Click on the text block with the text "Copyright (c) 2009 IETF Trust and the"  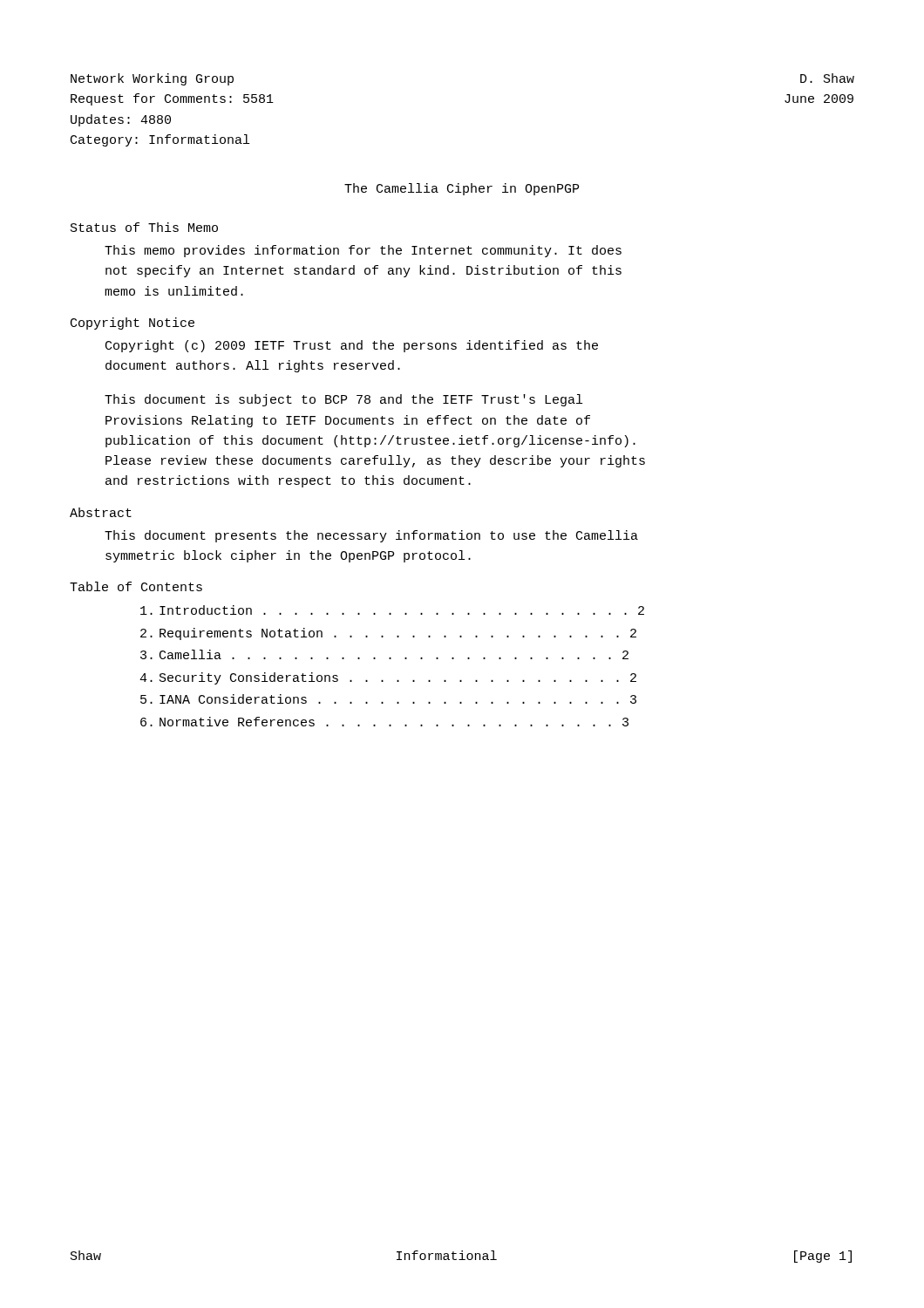coord(352,357)
